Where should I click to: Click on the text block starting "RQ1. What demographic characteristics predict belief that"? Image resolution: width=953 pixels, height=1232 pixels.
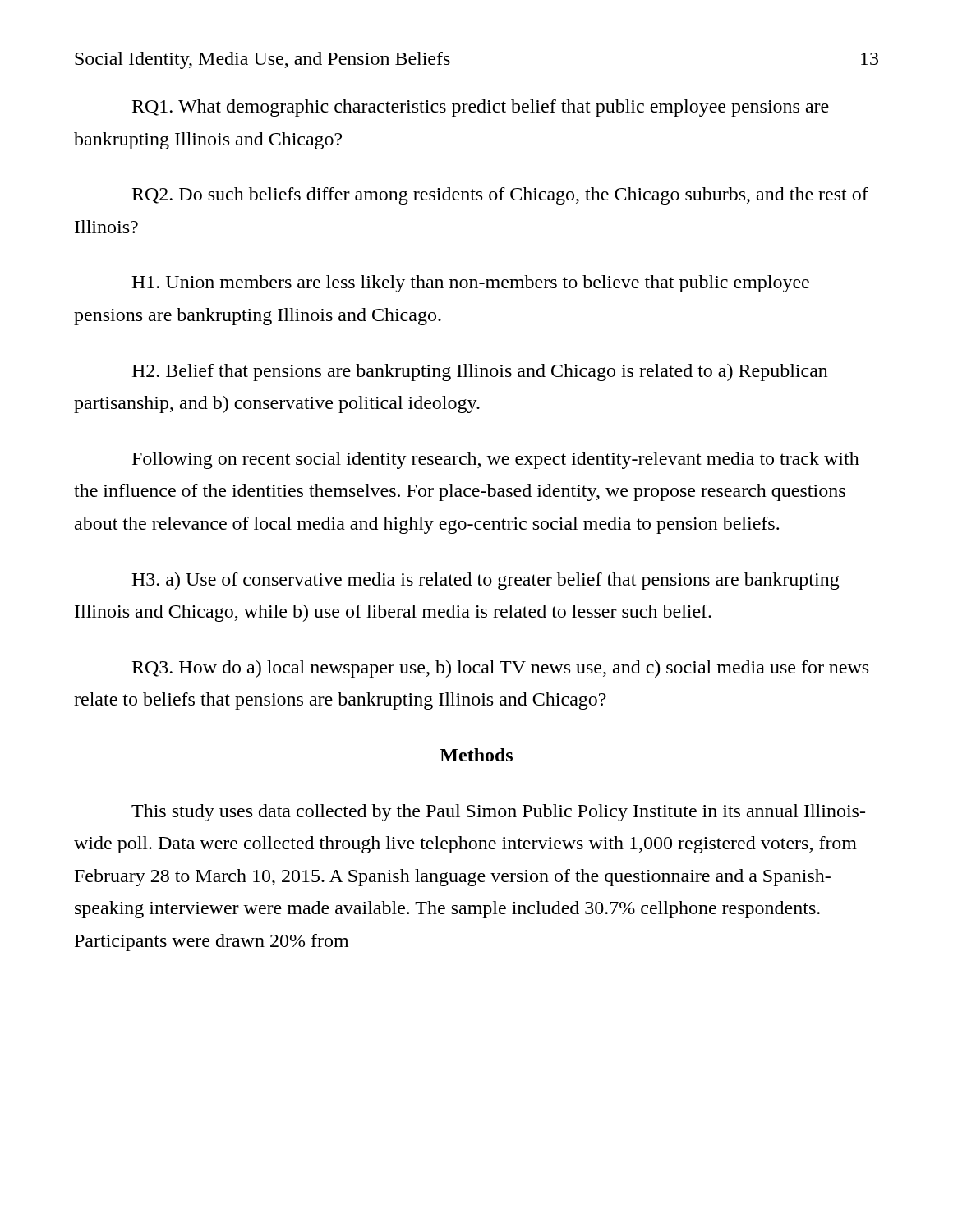[x=452, y=122]
